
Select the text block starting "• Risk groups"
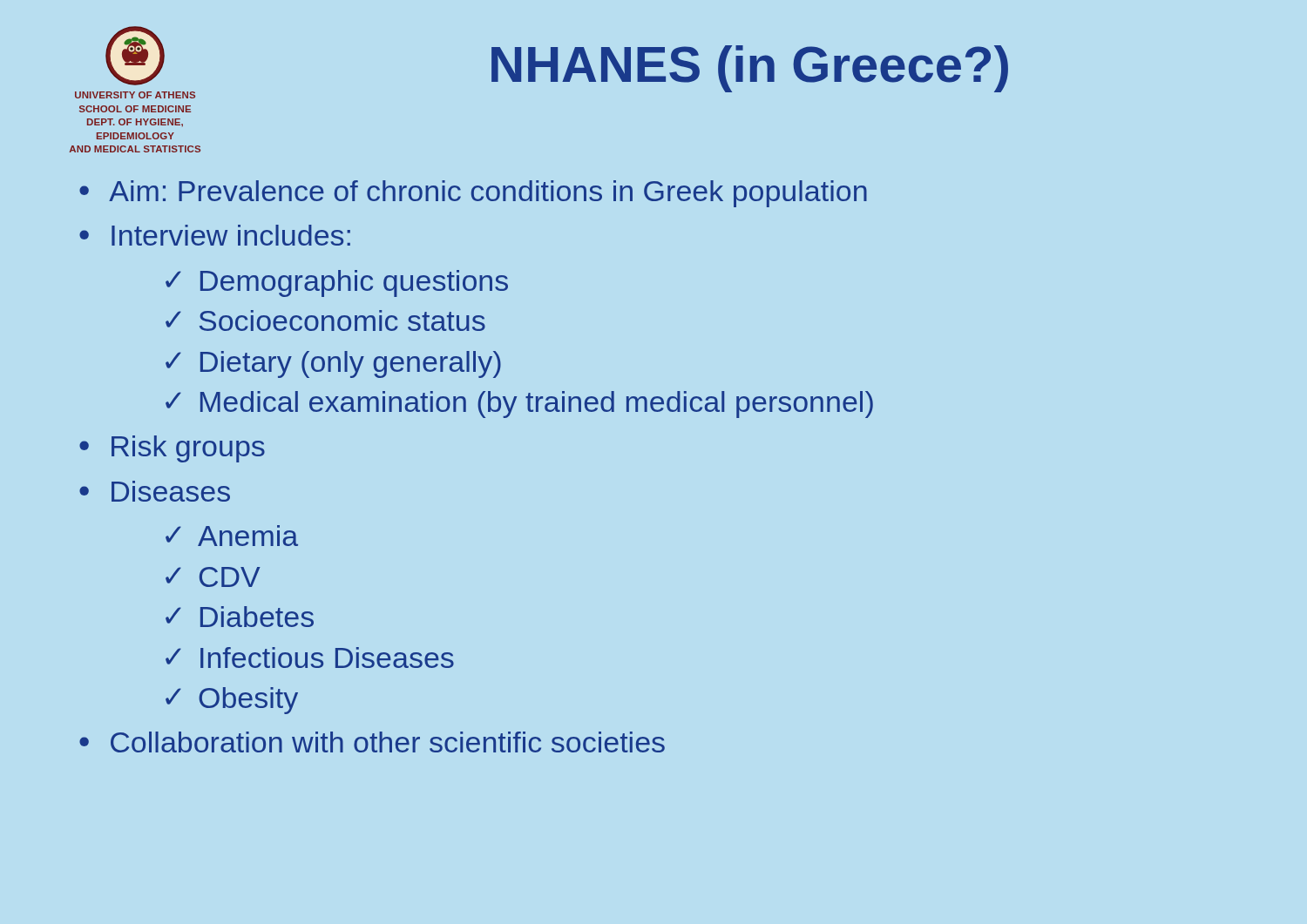pyautogui.click(x=172, y=447)
